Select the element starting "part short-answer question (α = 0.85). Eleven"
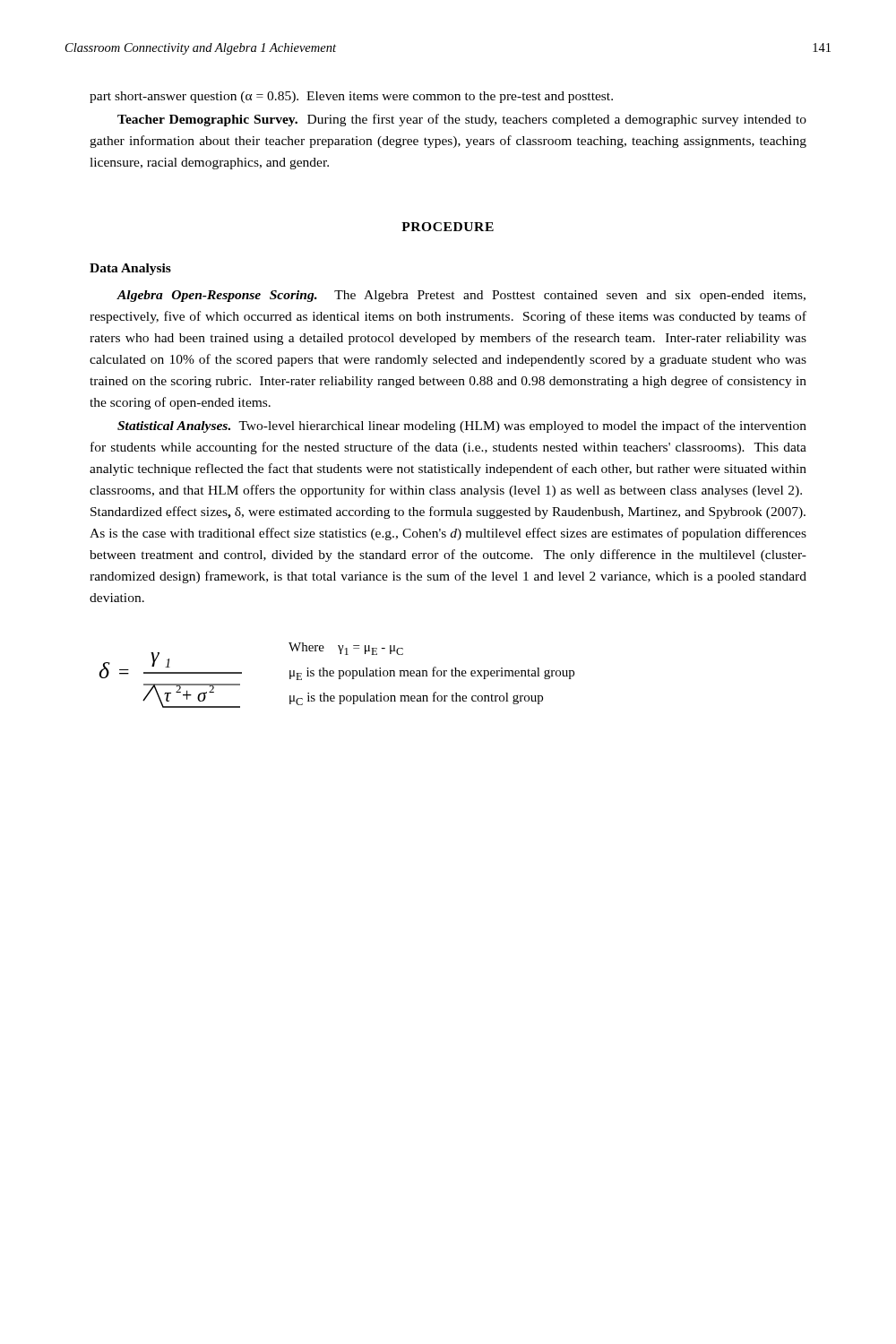896x1344 pixels. pos(448,96)
